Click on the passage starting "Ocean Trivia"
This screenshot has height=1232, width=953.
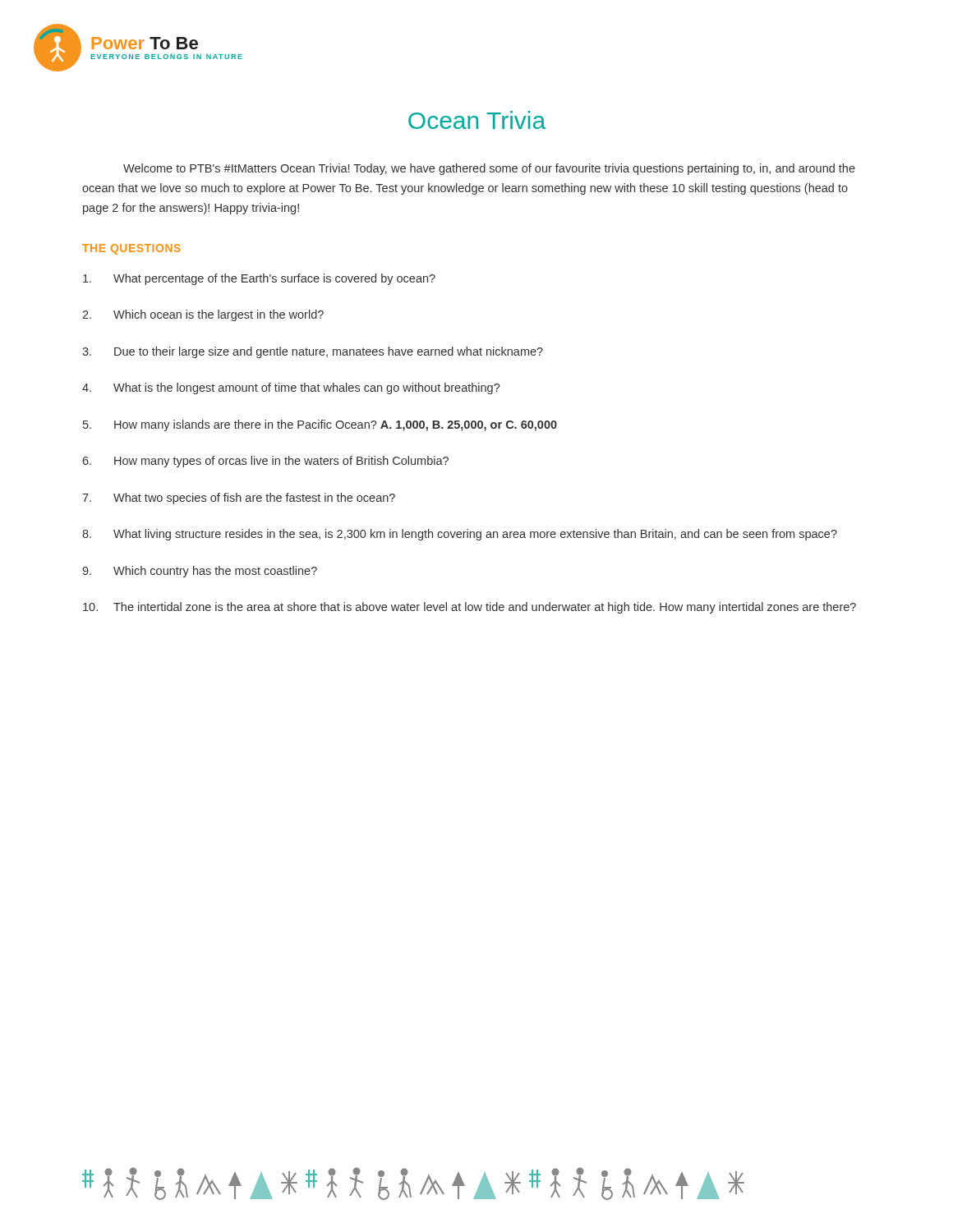[476, 120]
